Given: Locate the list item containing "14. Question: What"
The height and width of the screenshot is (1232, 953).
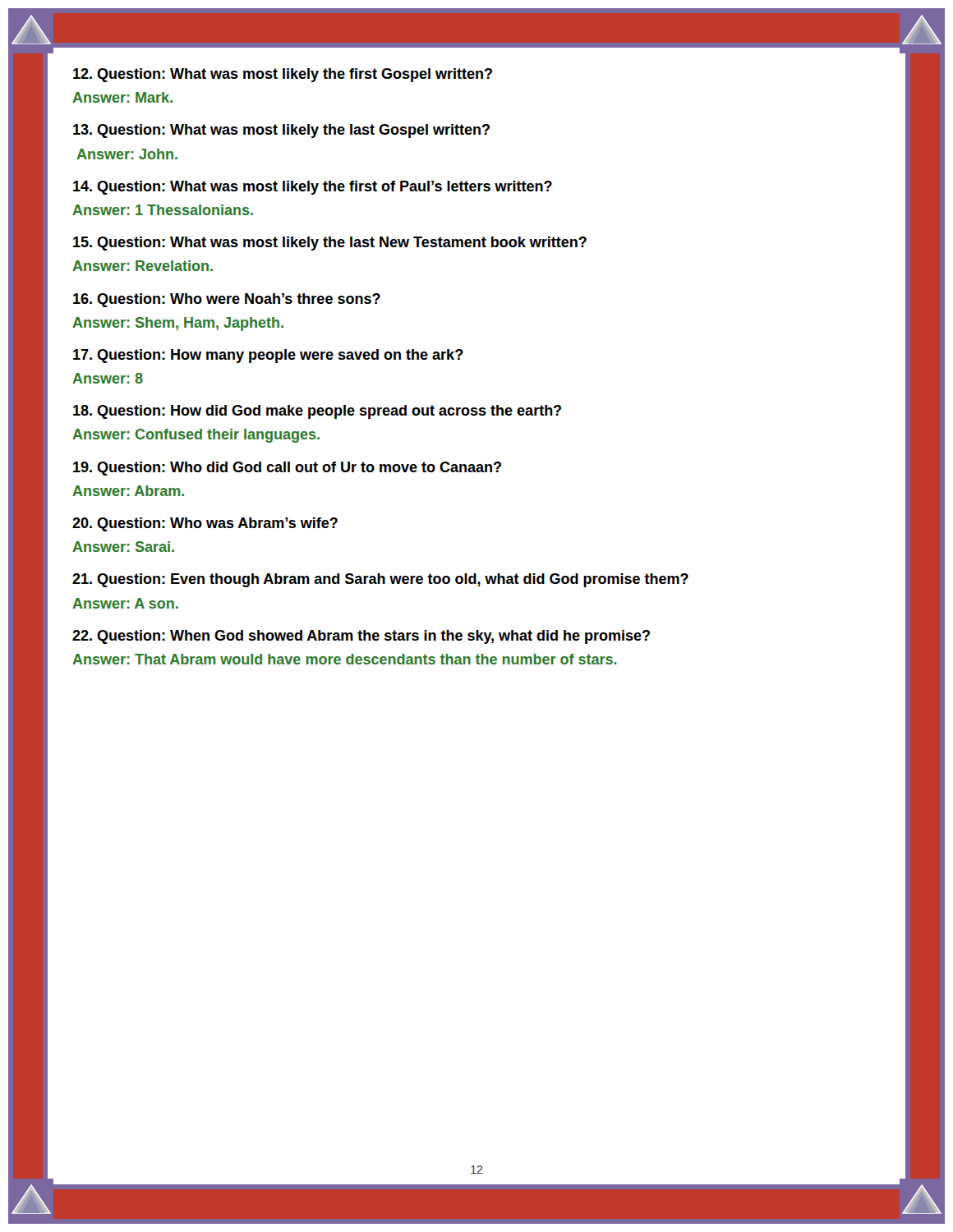Looking at the screenshot, I should 476,199.
